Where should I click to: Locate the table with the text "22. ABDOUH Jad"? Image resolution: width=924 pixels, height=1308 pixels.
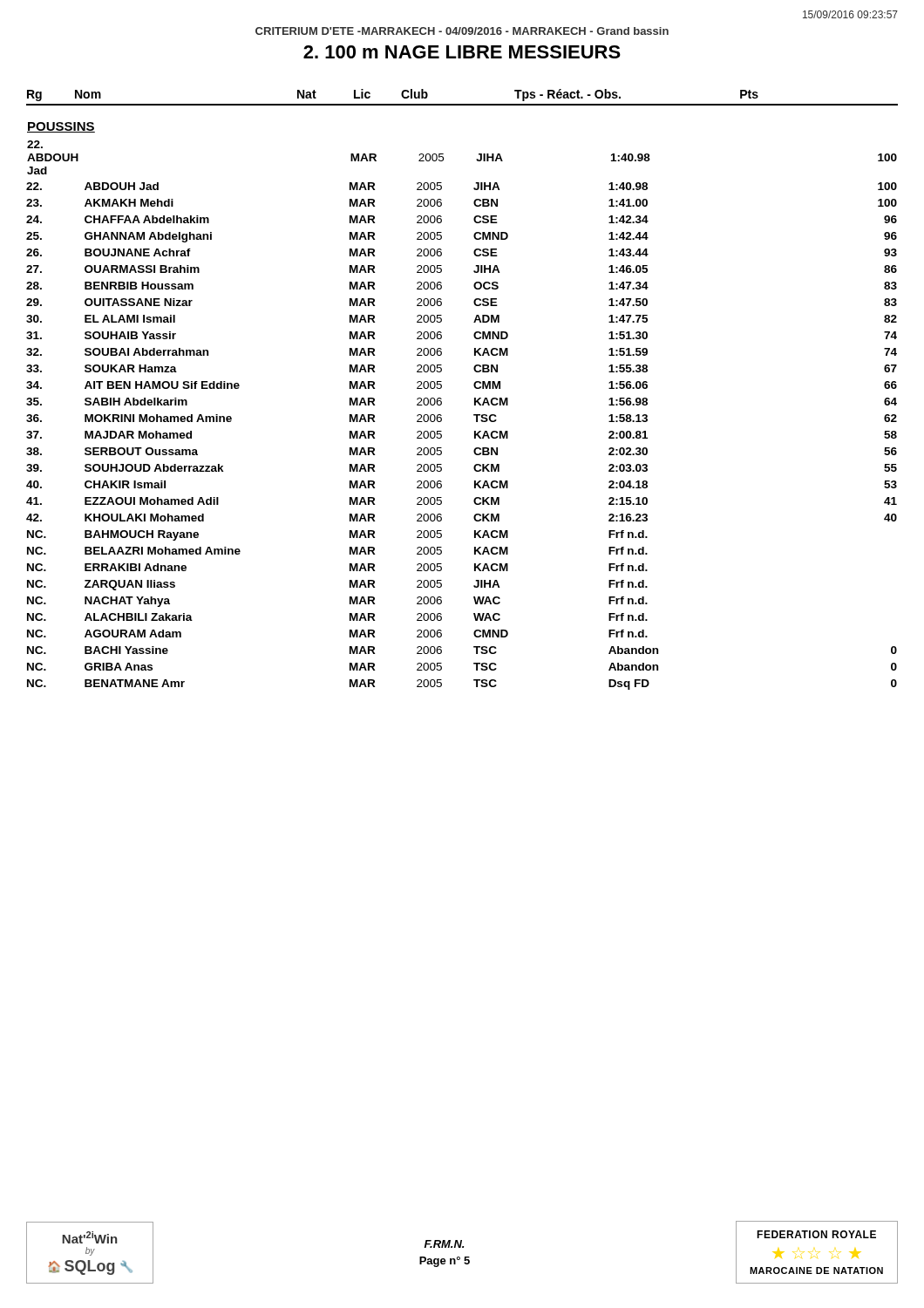[x=462, y=402]
